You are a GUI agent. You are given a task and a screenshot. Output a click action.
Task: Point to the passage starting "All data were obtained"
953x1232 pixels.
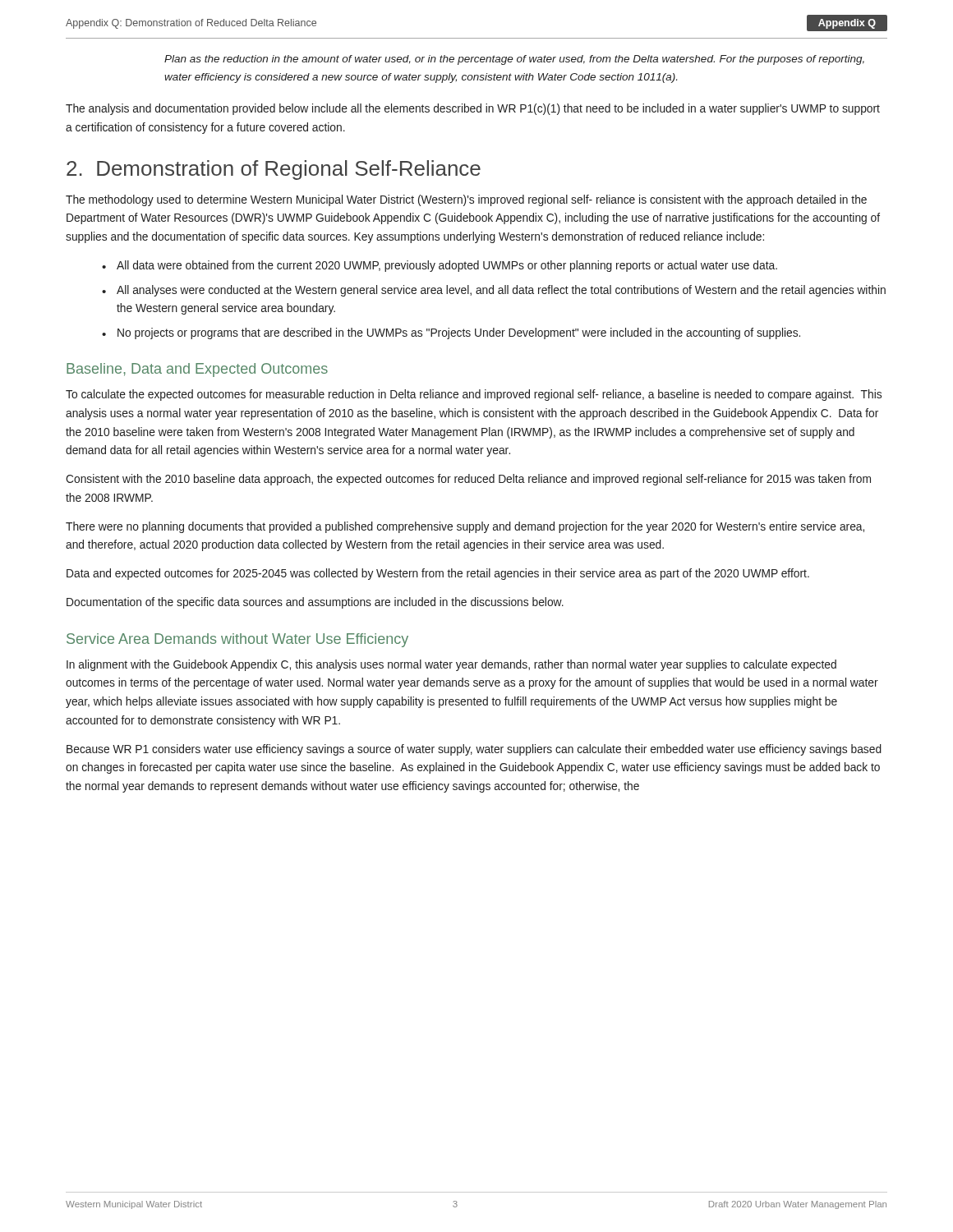[x=447, y=266]
